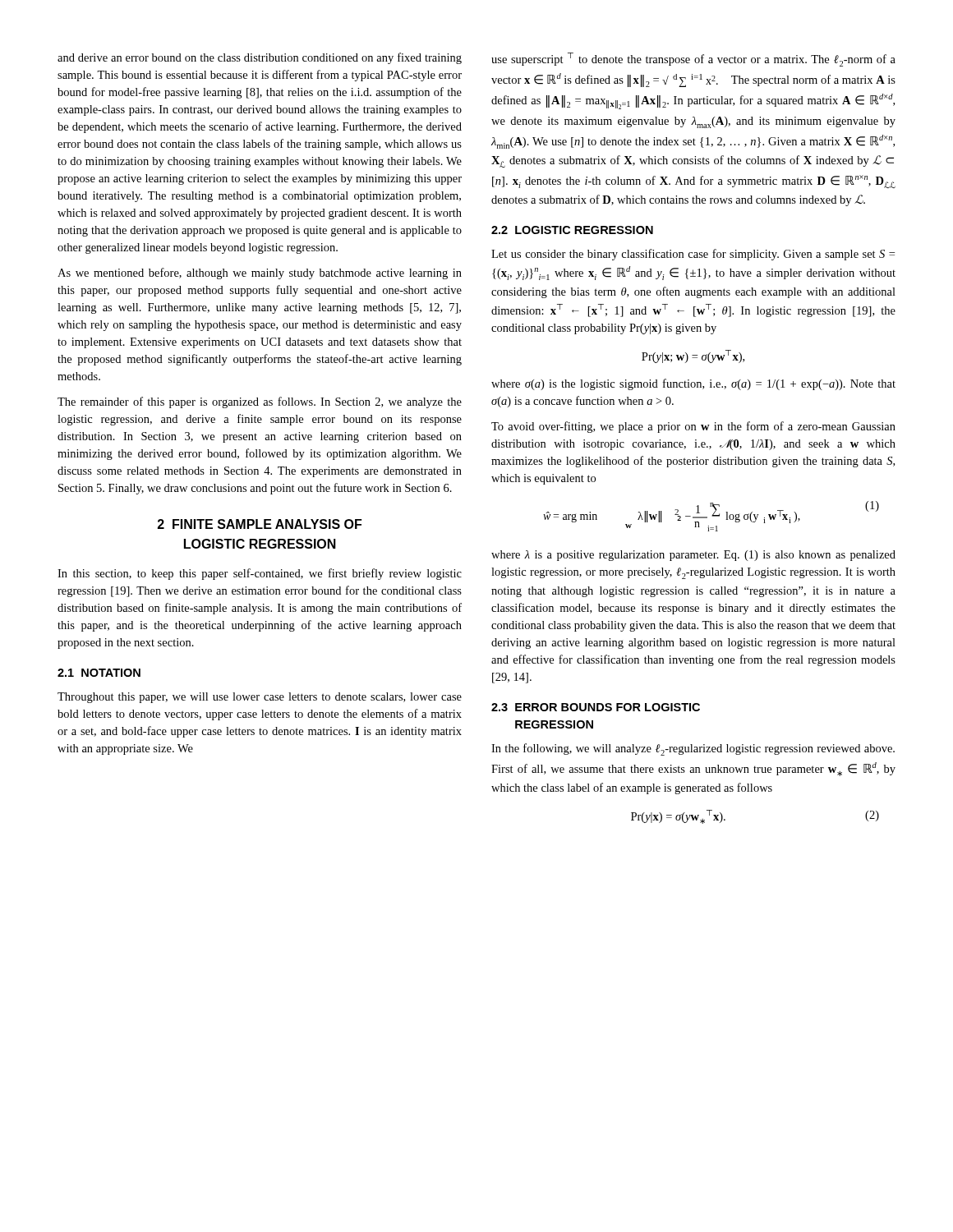Select the text block that reads "where σ(a) is the logistic sigmoid function, i.e.,"

coord(693,392)
